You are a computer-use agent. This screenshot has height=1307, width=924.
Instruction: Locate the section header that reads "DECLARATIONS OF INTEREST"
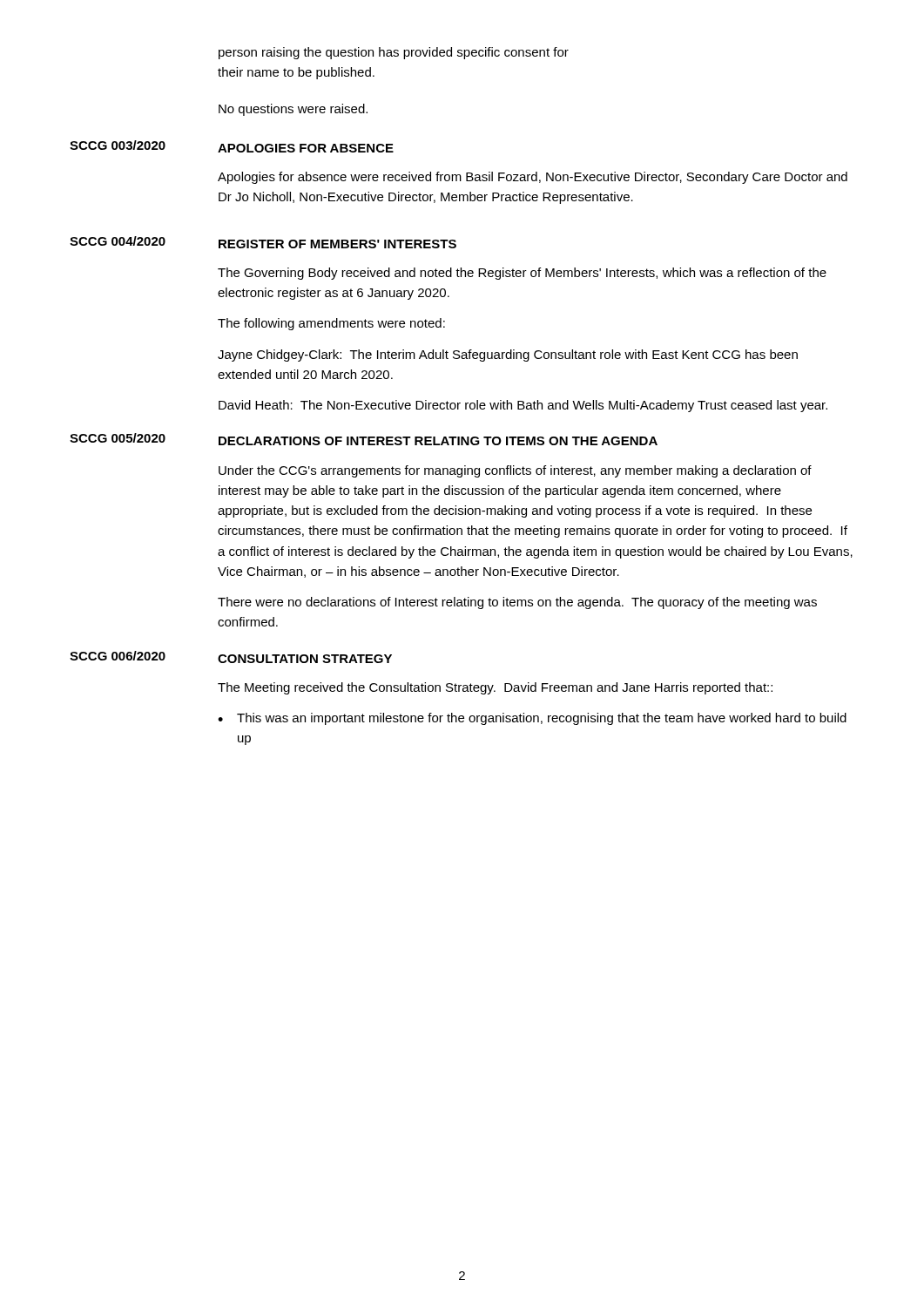pyautogui.click(x=438, y=441)
